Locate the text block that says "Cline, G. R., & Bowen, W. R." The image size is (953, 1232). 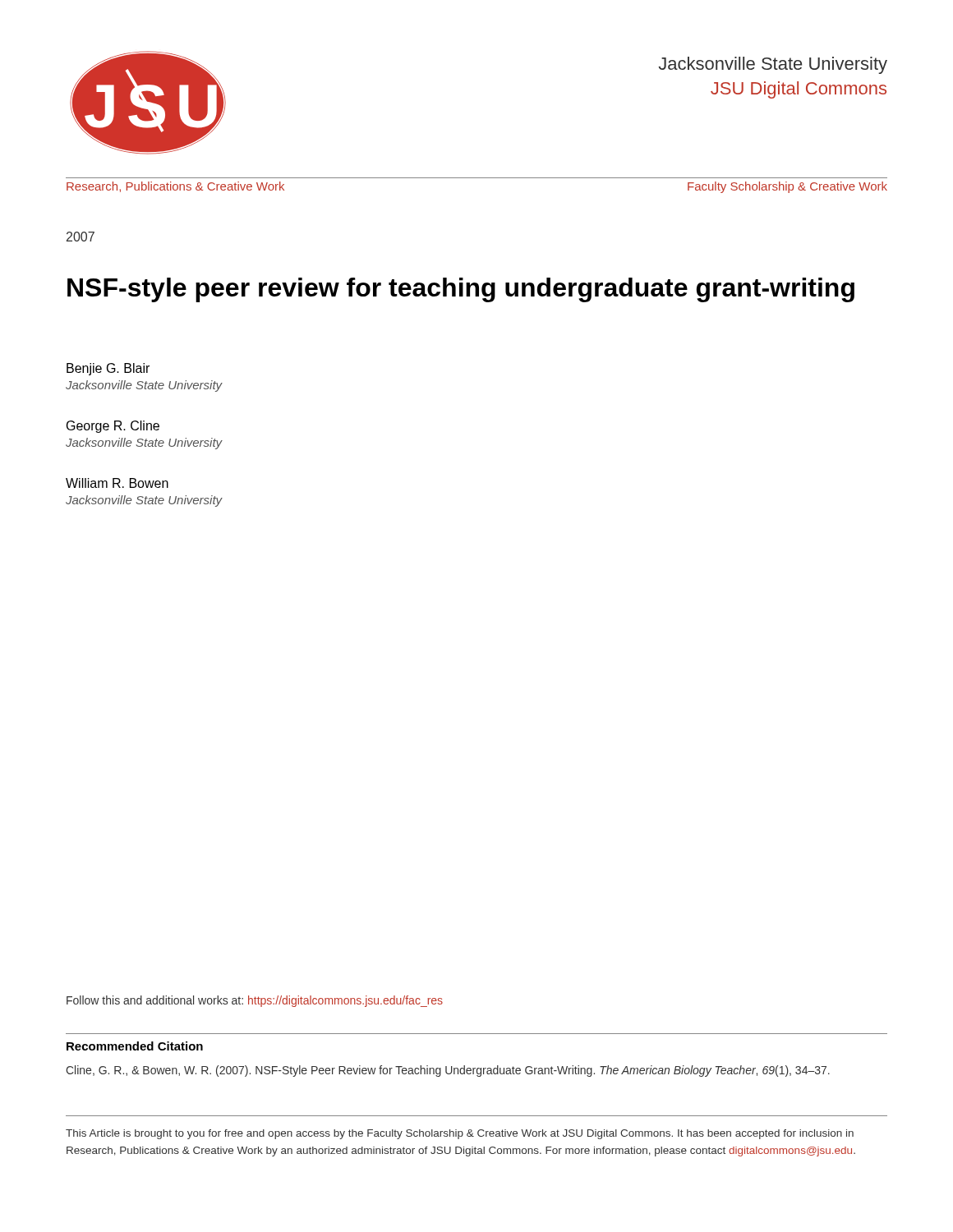coord(448,1070)
